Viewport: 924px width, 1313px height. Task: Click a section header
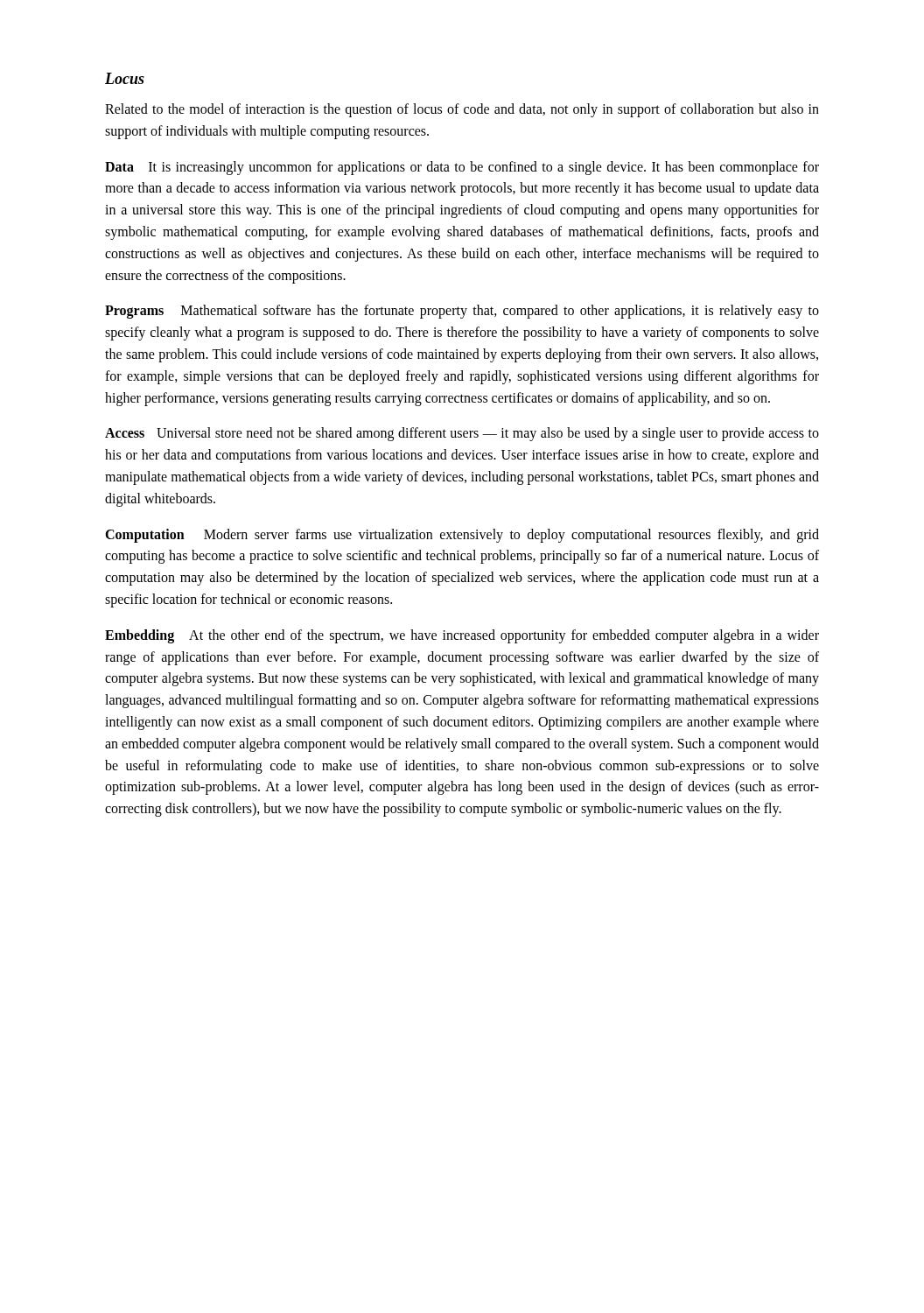pos(125,79)
